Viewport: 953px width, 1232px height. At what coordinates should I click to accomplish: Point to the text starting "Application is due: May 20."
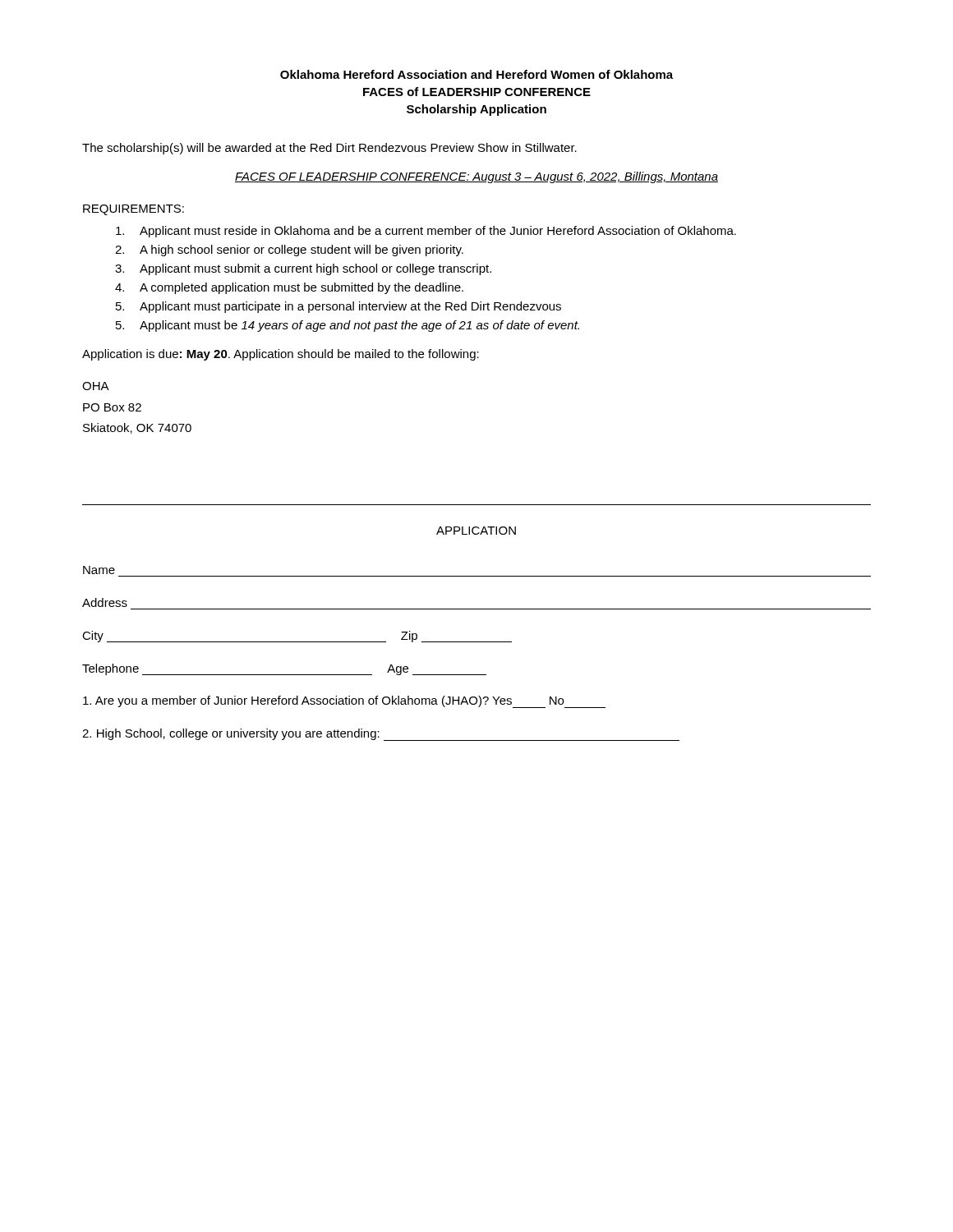[x=281, y=354]
